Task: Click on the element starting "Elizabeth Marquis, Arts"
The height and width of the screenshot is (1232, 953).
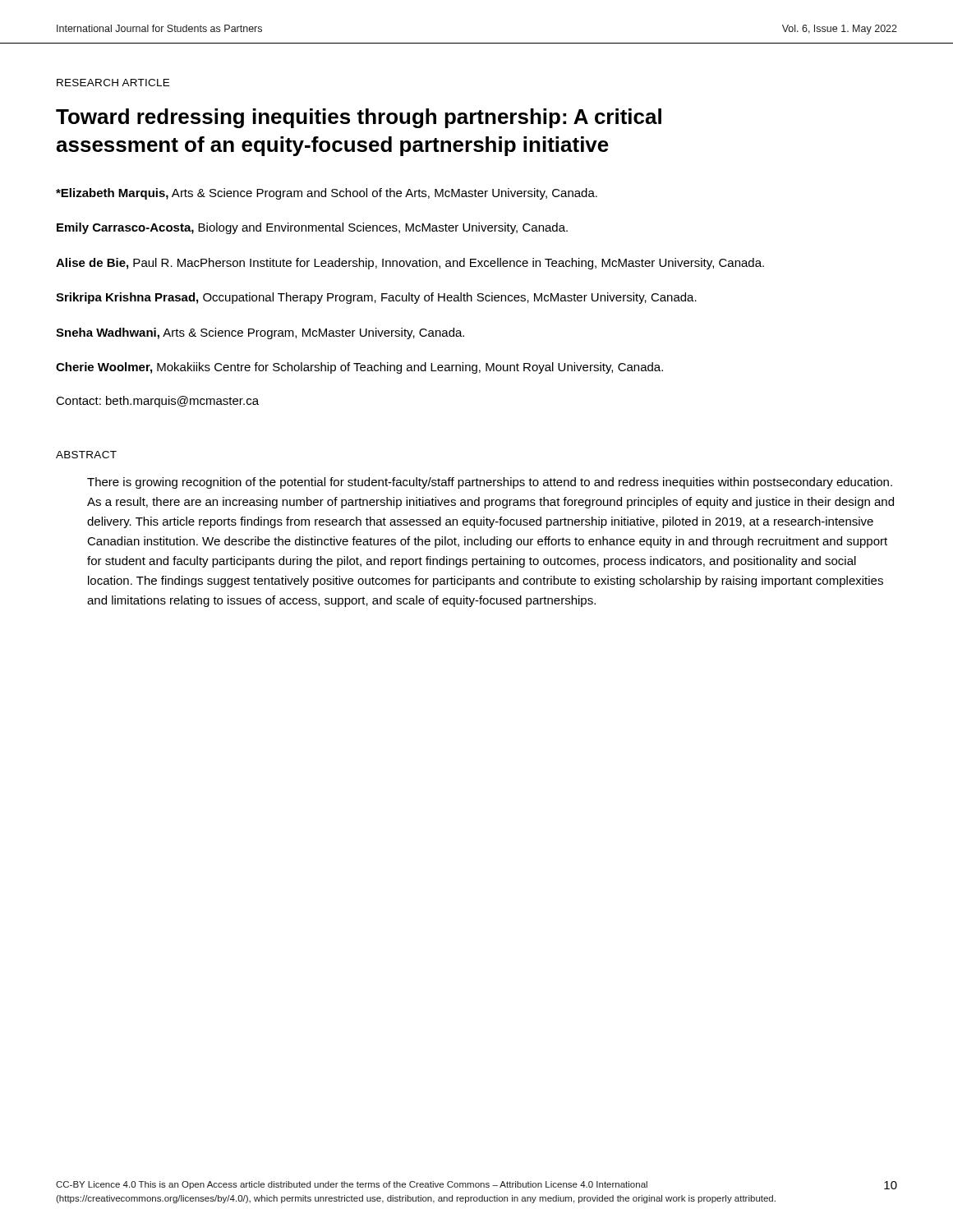Action: tap(327, 192)
